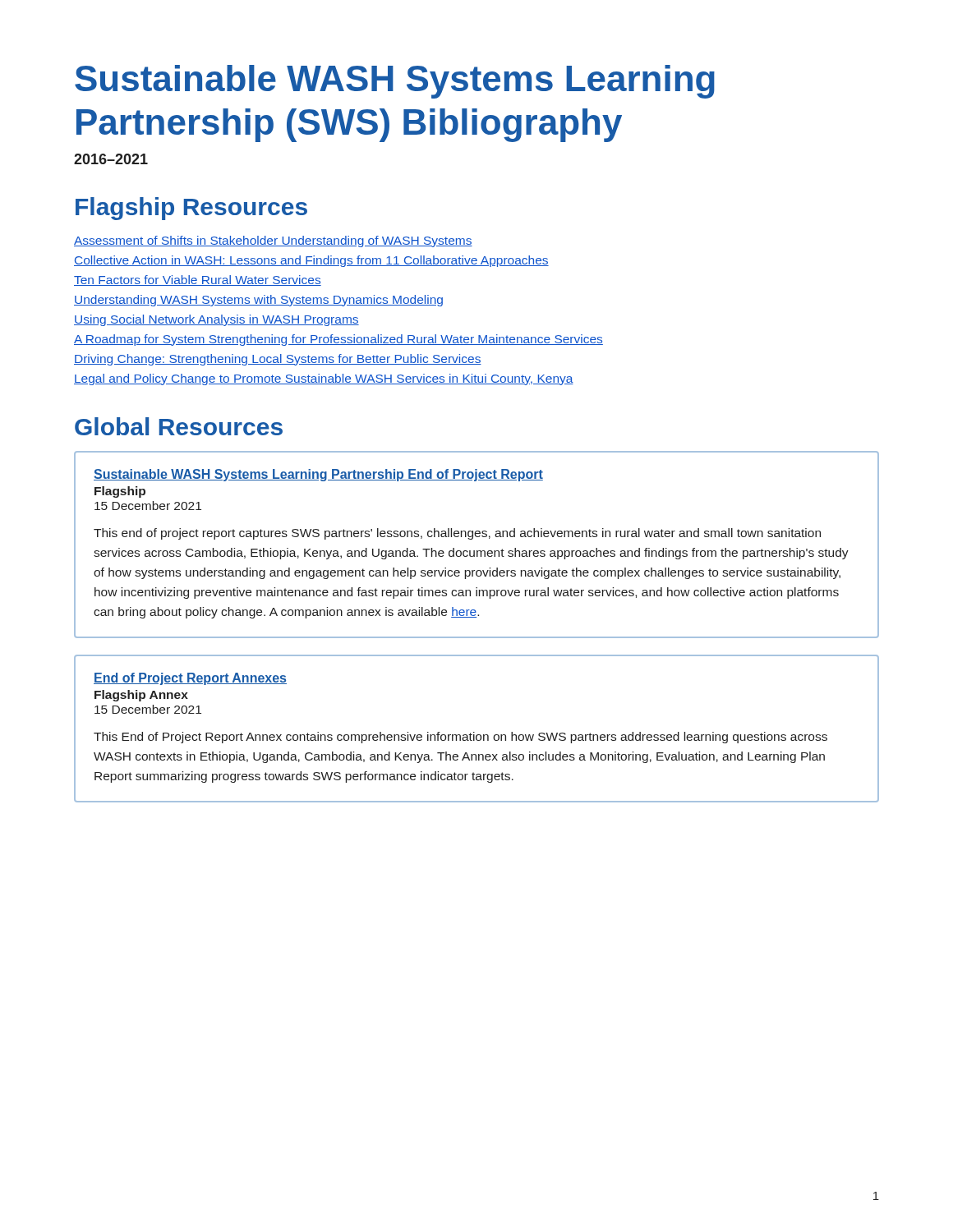Point to the block beginning "Collective Action in WASH: Lessons and Findings"
The height and width of the screenshot is (1232, 953).
[x=476, y=260]
